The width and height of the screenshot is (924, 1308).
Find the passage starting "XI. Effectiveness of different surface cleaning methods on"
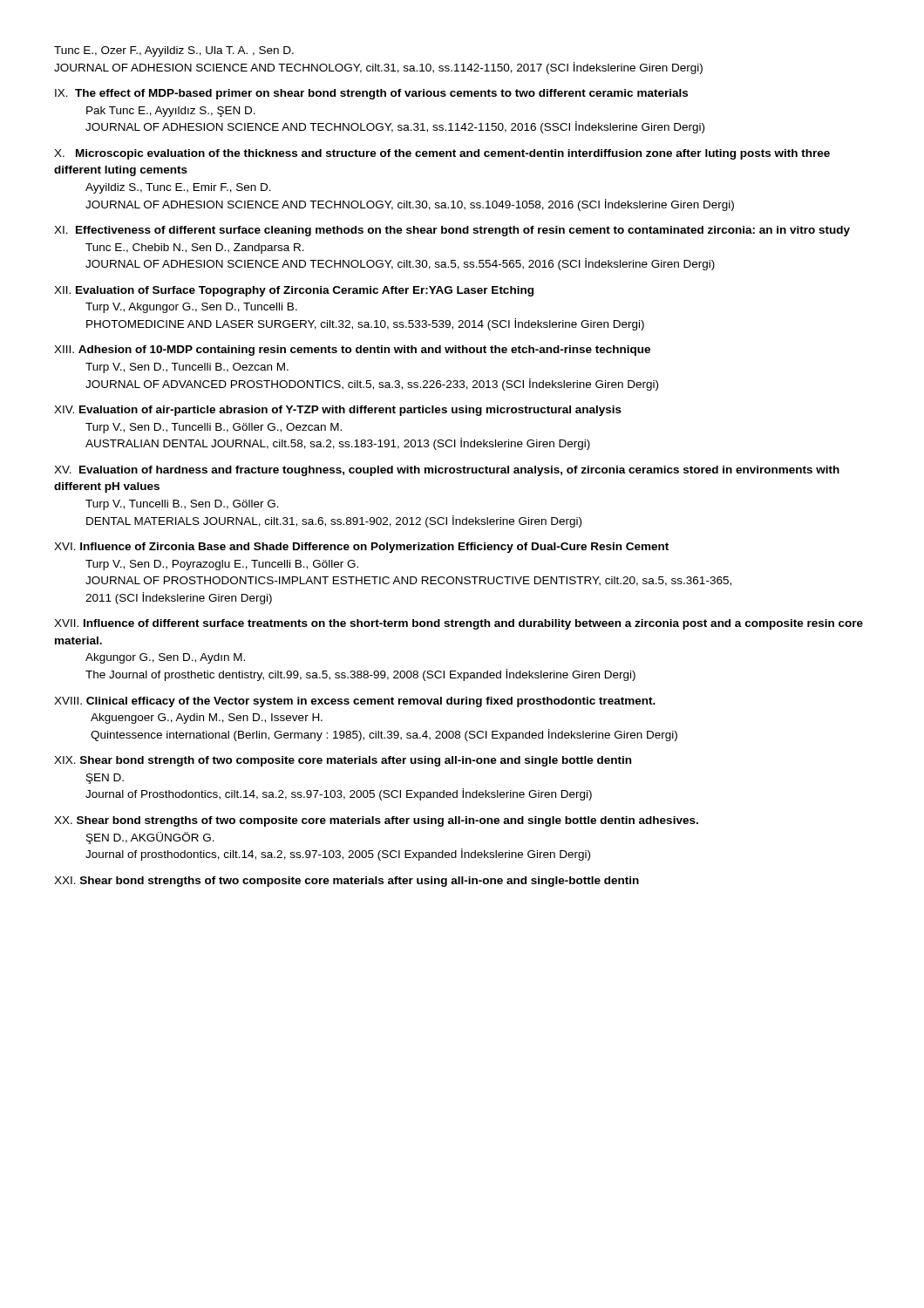pyautogui.click(x=452, y=231)
